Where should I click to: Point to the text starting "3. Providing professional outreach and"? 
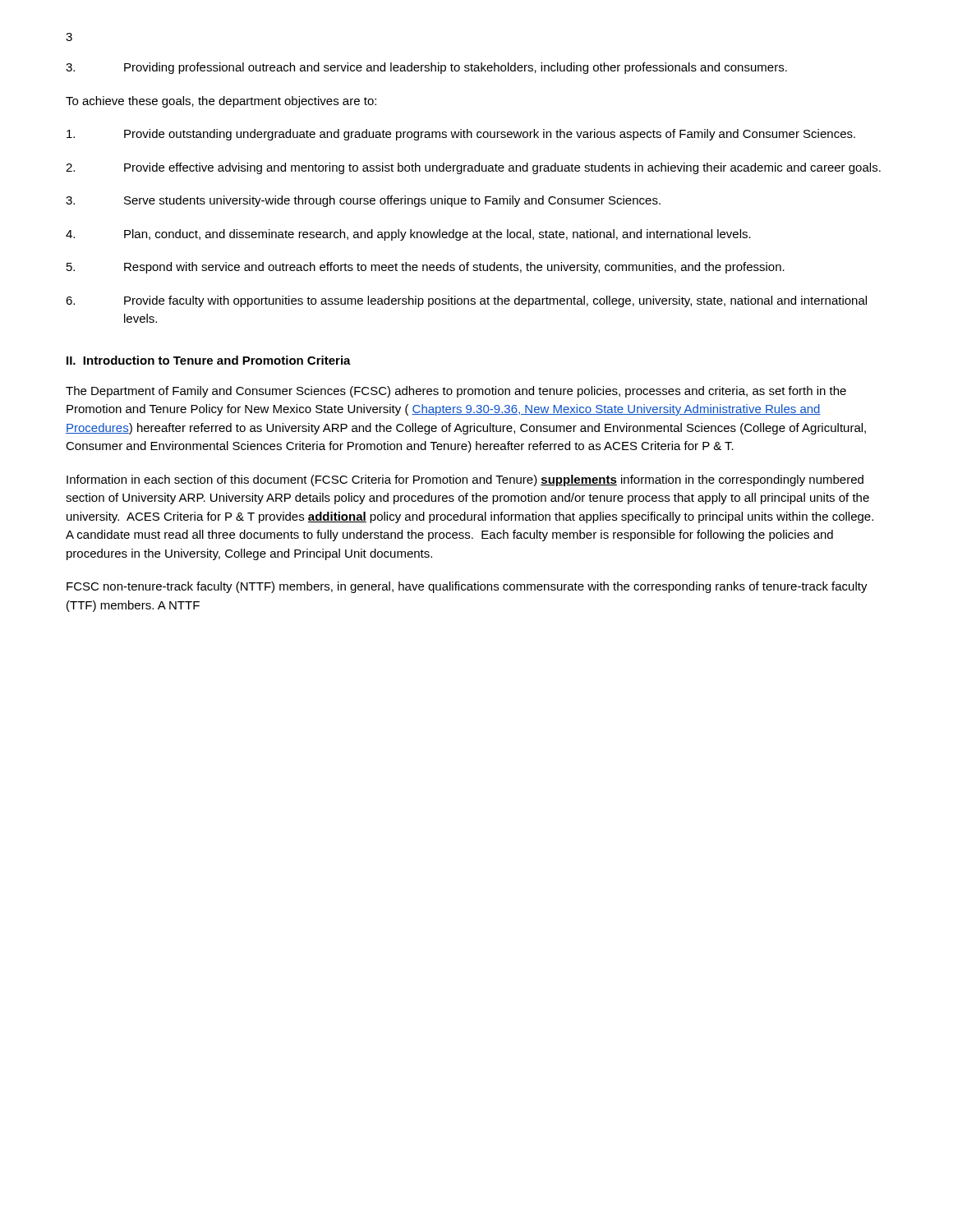[427, 68]
